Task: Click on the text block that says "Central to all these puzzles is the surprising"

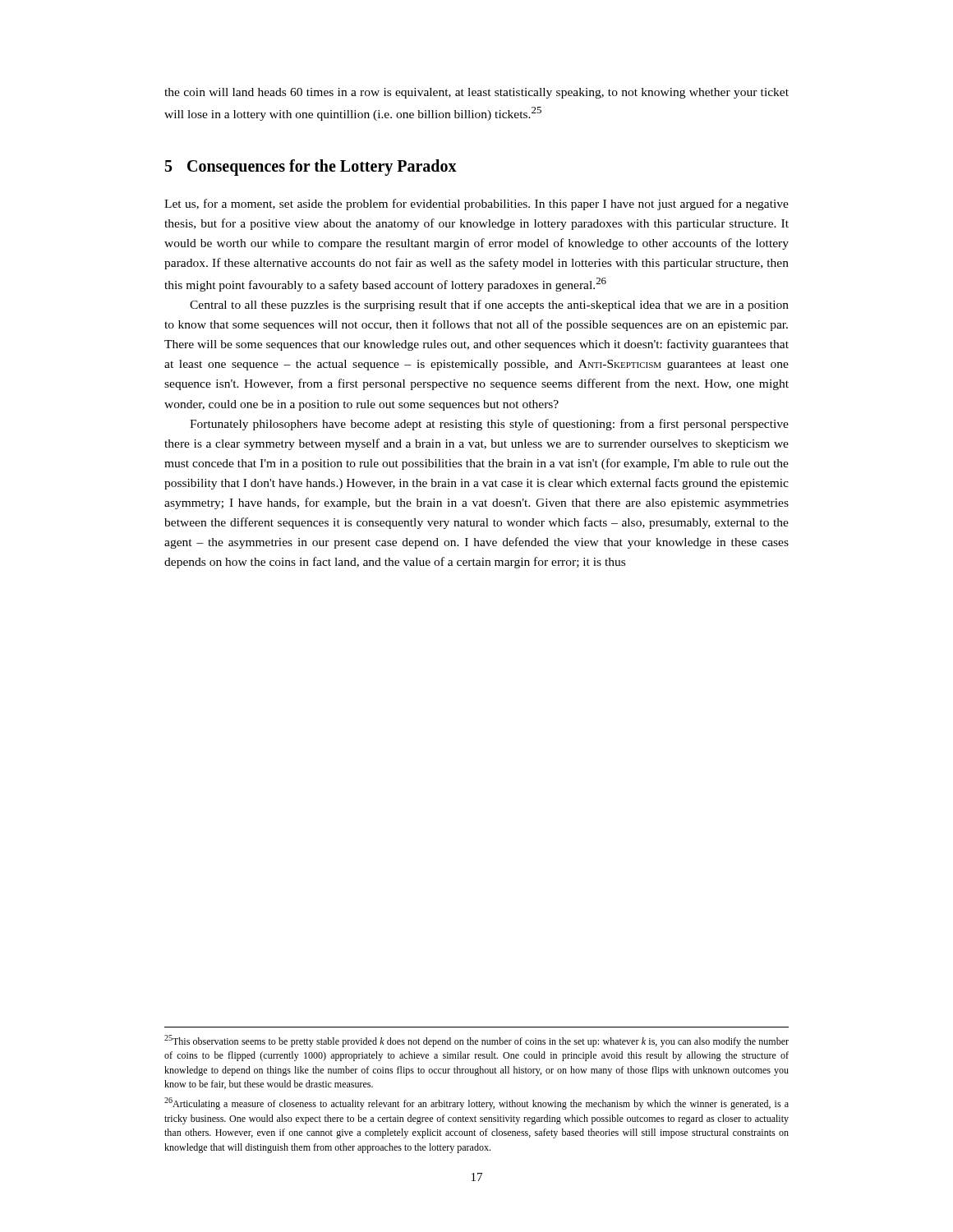Action: click(476, 354)
